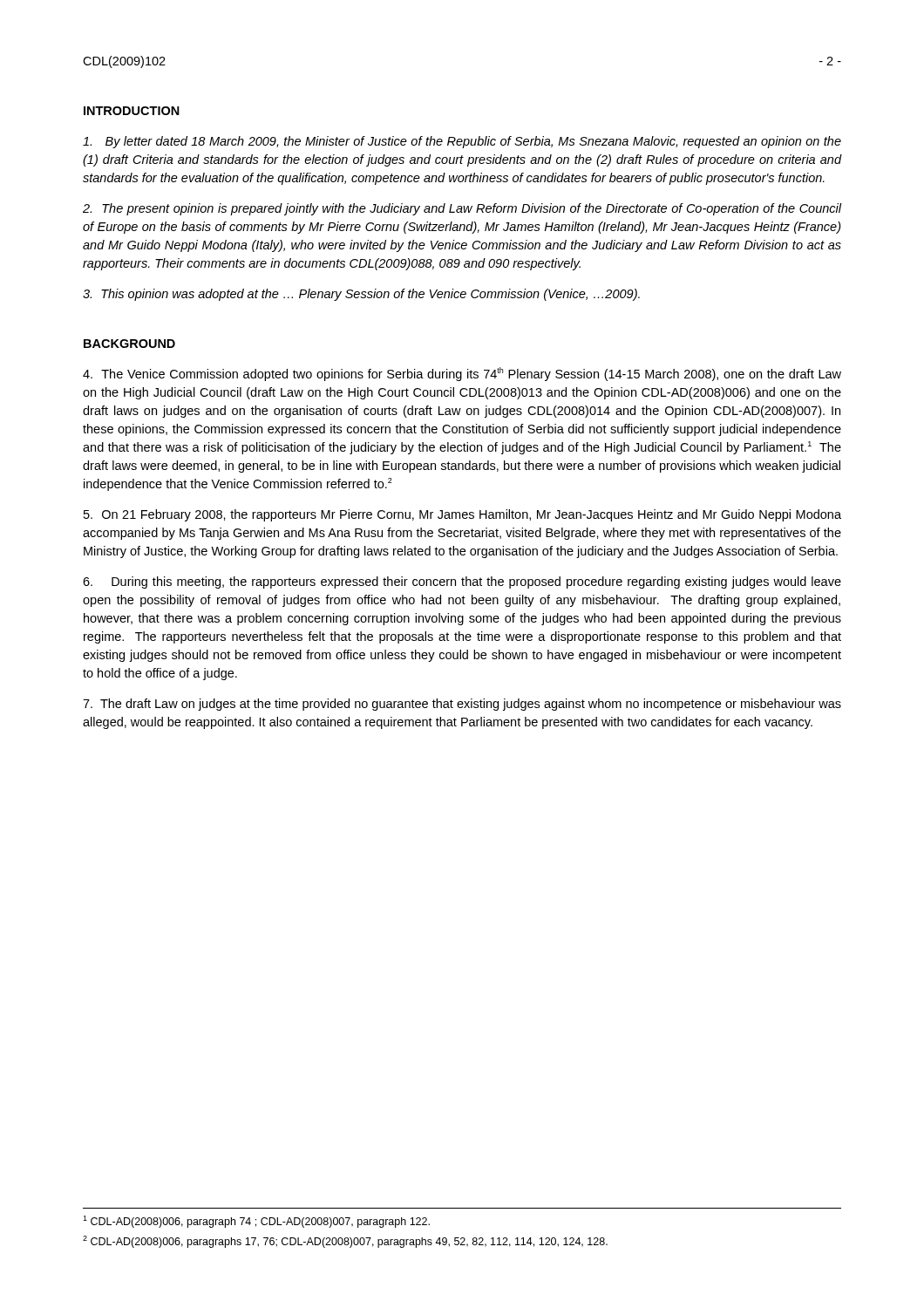Find the text block that reads "The Venice Commission adopted two opinions for"
The width and height of the screenshot is (924, 1308).
point(462,429)
